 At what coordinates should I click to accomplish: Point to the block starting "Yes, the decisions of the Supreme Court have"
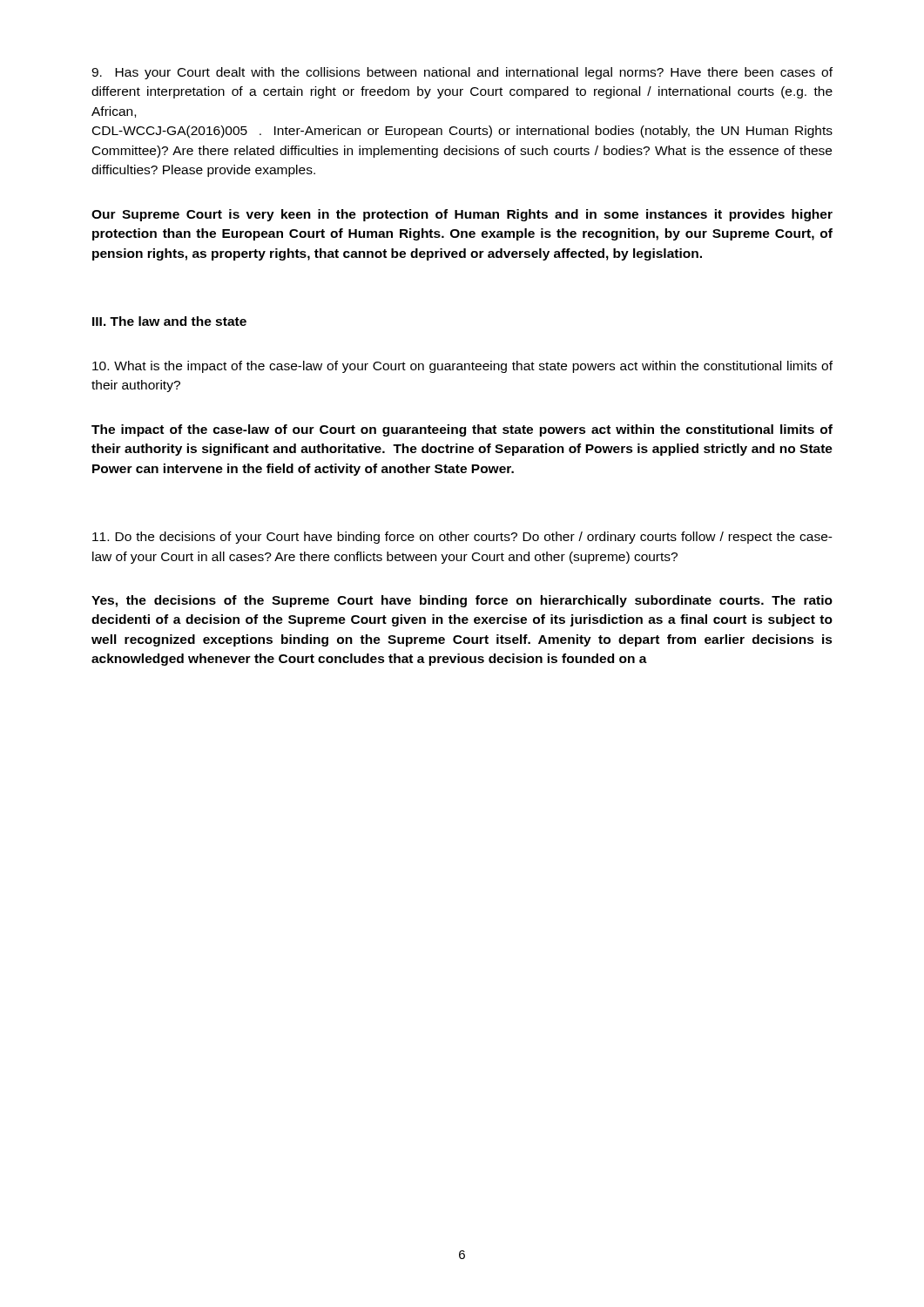(462, 629)
